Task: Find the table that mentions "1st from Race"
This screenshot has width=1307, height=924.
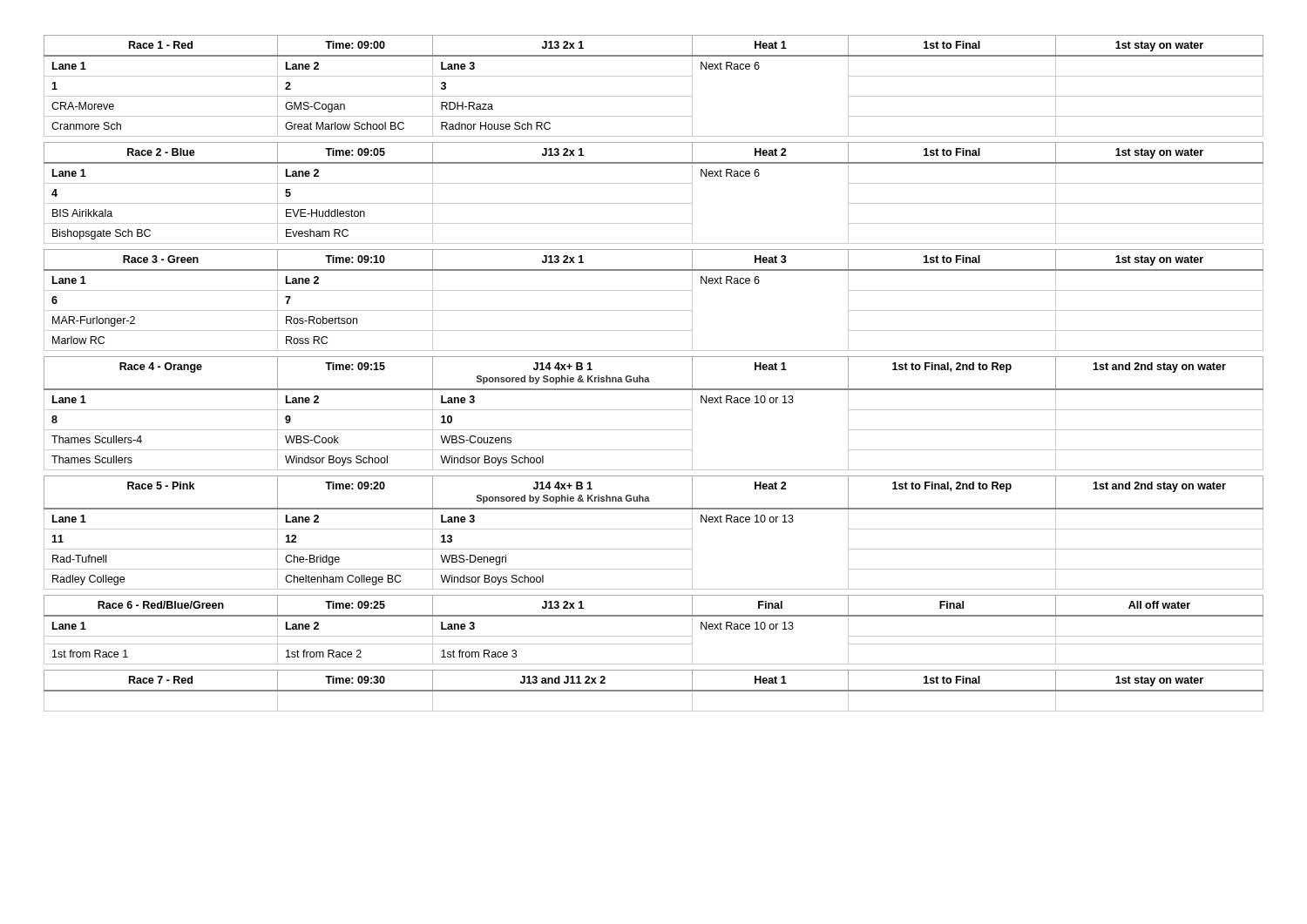Action: pyautogui.click(x=654, y=630)
